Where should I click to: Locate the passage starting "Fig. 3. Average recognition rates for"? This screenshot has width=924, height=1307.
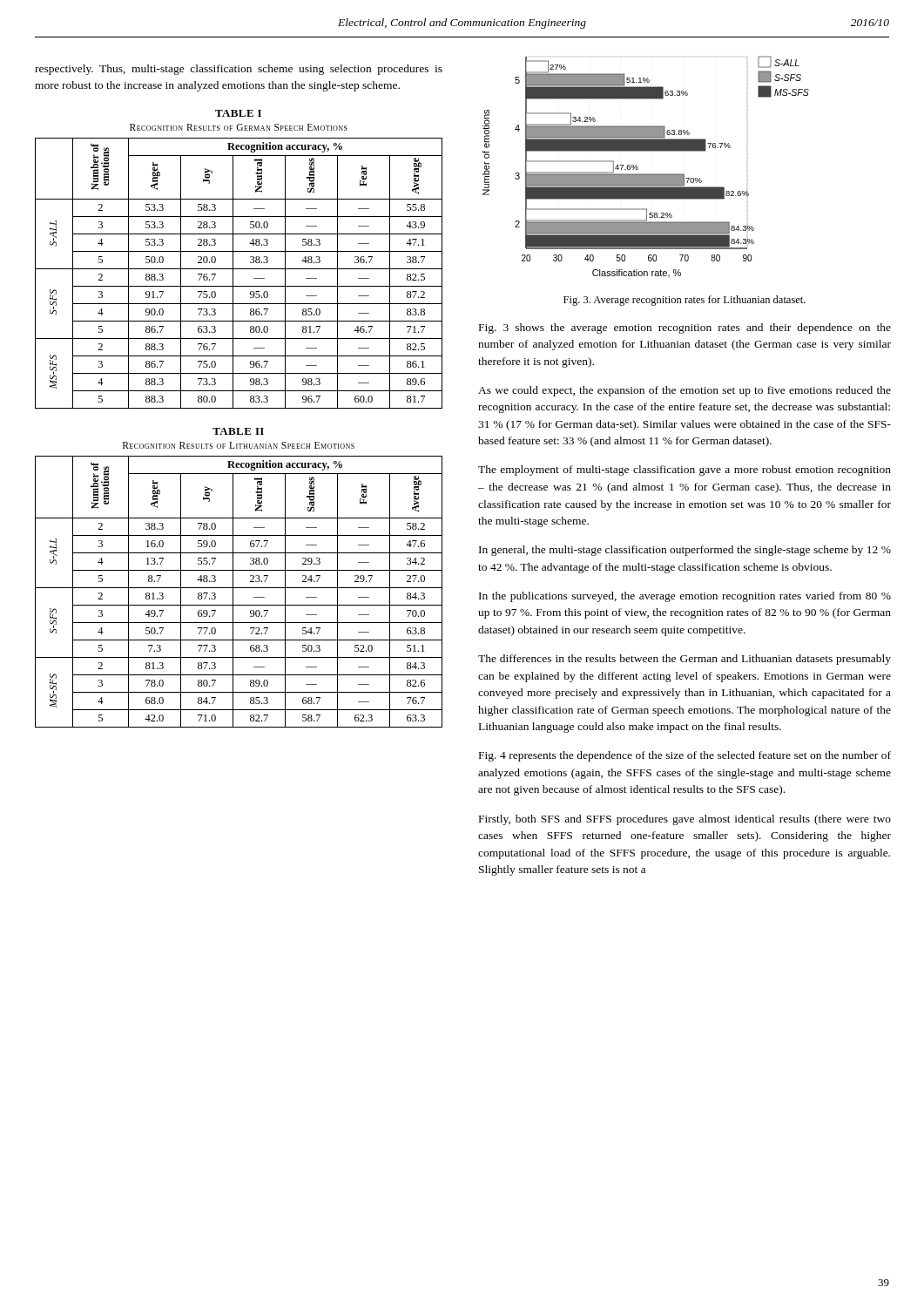click(684, 300)
